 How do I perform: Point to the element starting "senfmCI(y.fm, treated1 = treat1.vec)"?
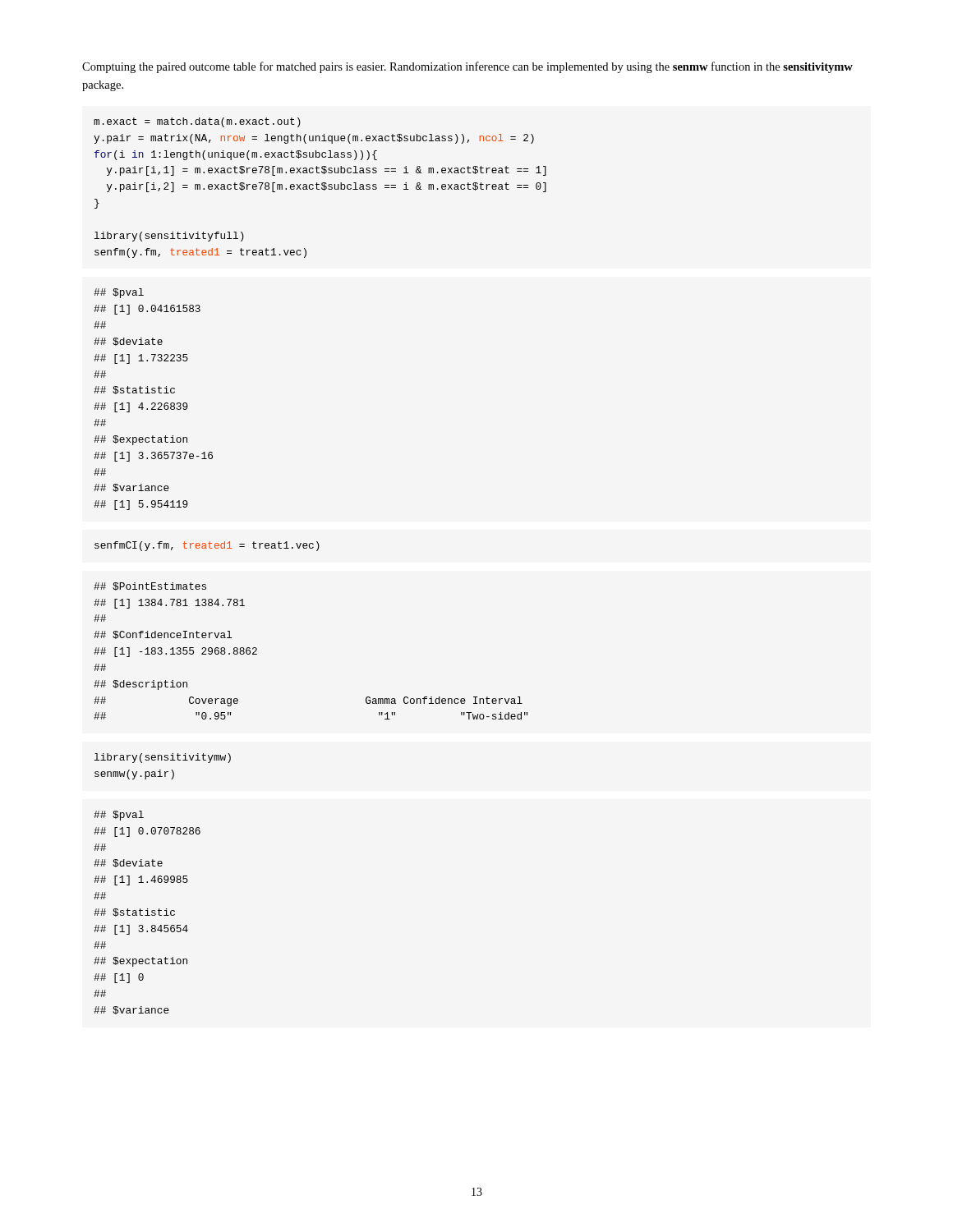point(207,546)
